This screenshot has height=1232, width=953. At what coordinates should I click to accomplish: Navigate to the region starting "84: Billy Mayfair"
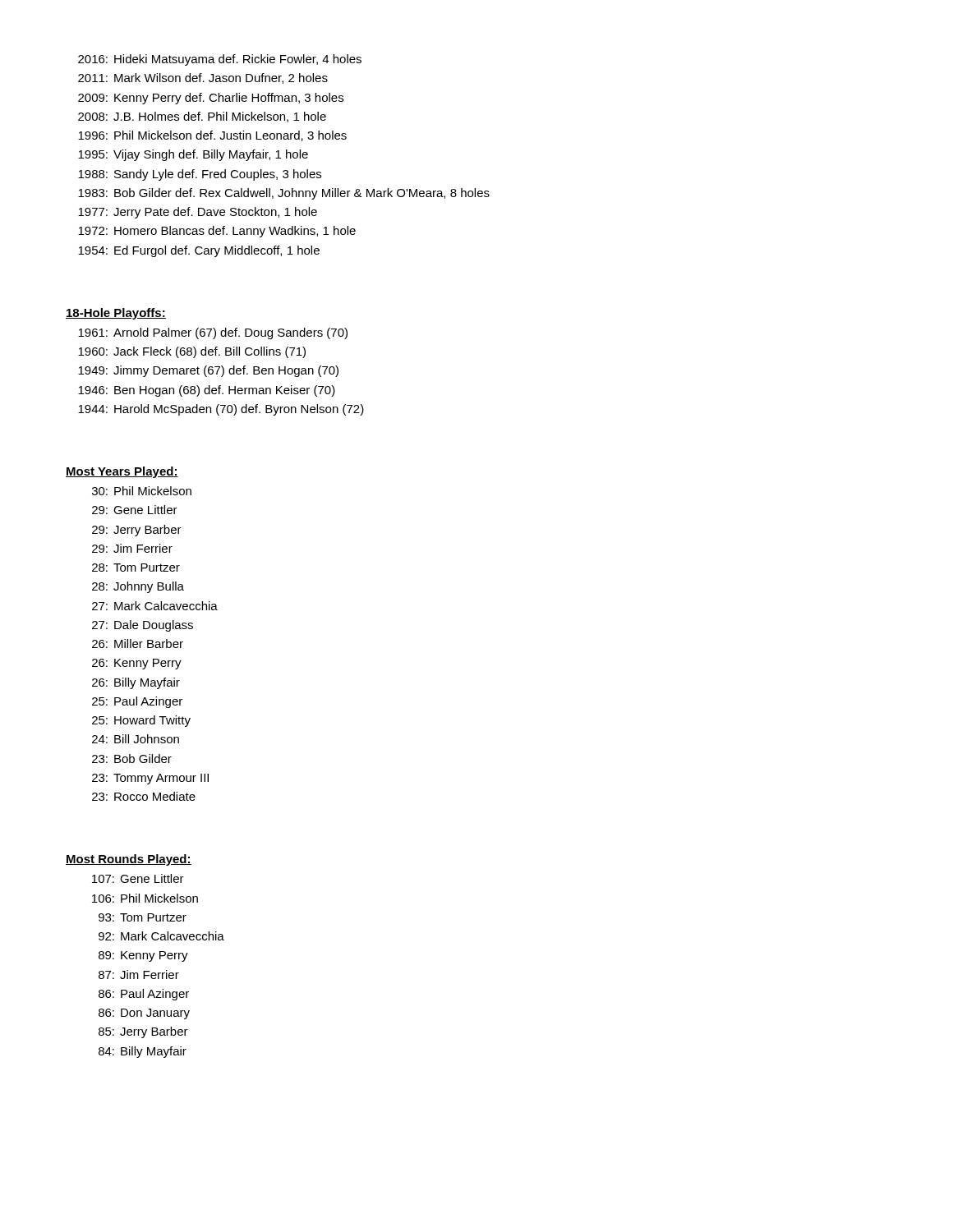pos(143,1052)
